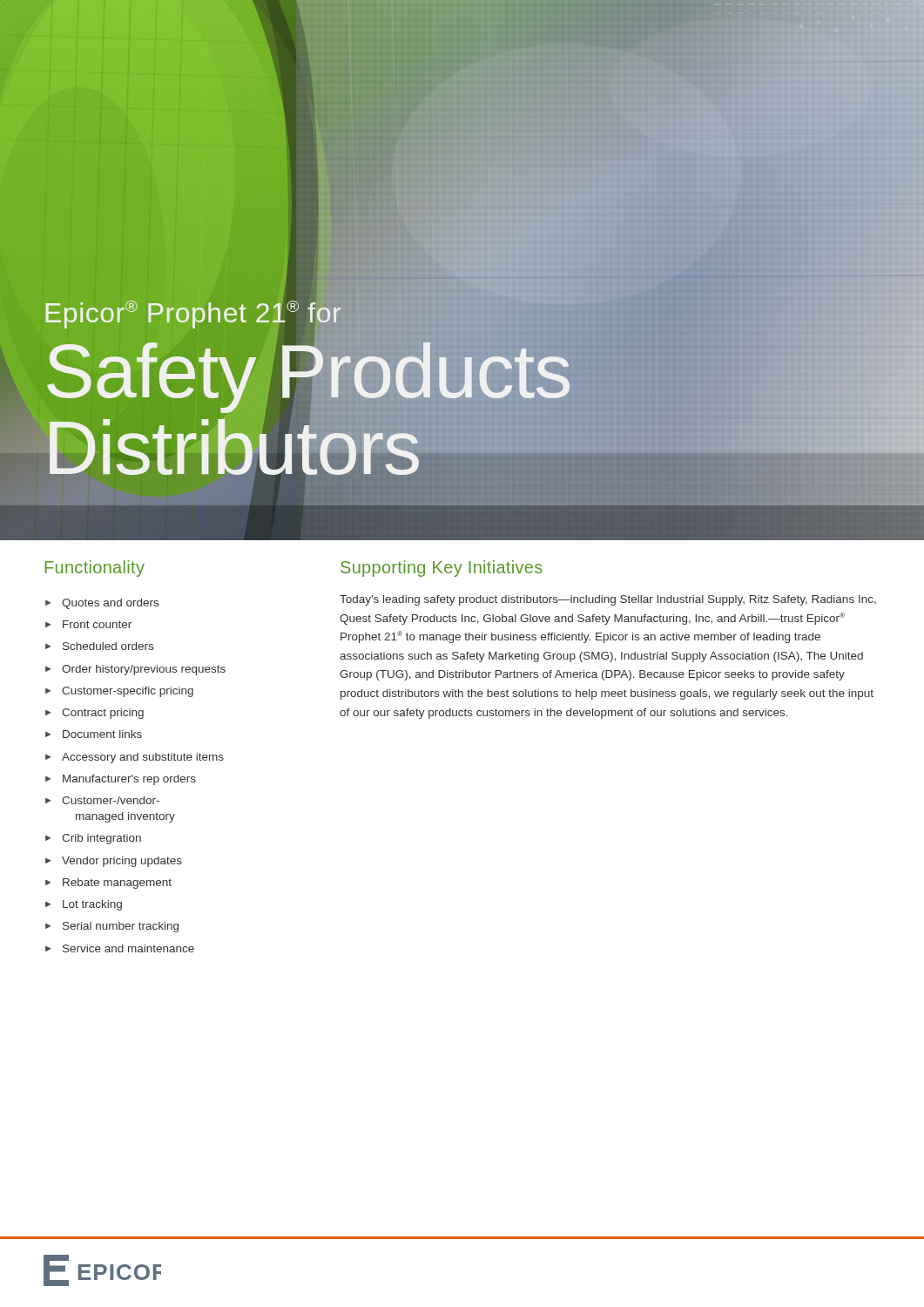Point to the text starting "► Document links"
This screenshot has height=1307, width=924.
[x=93, y=735]
